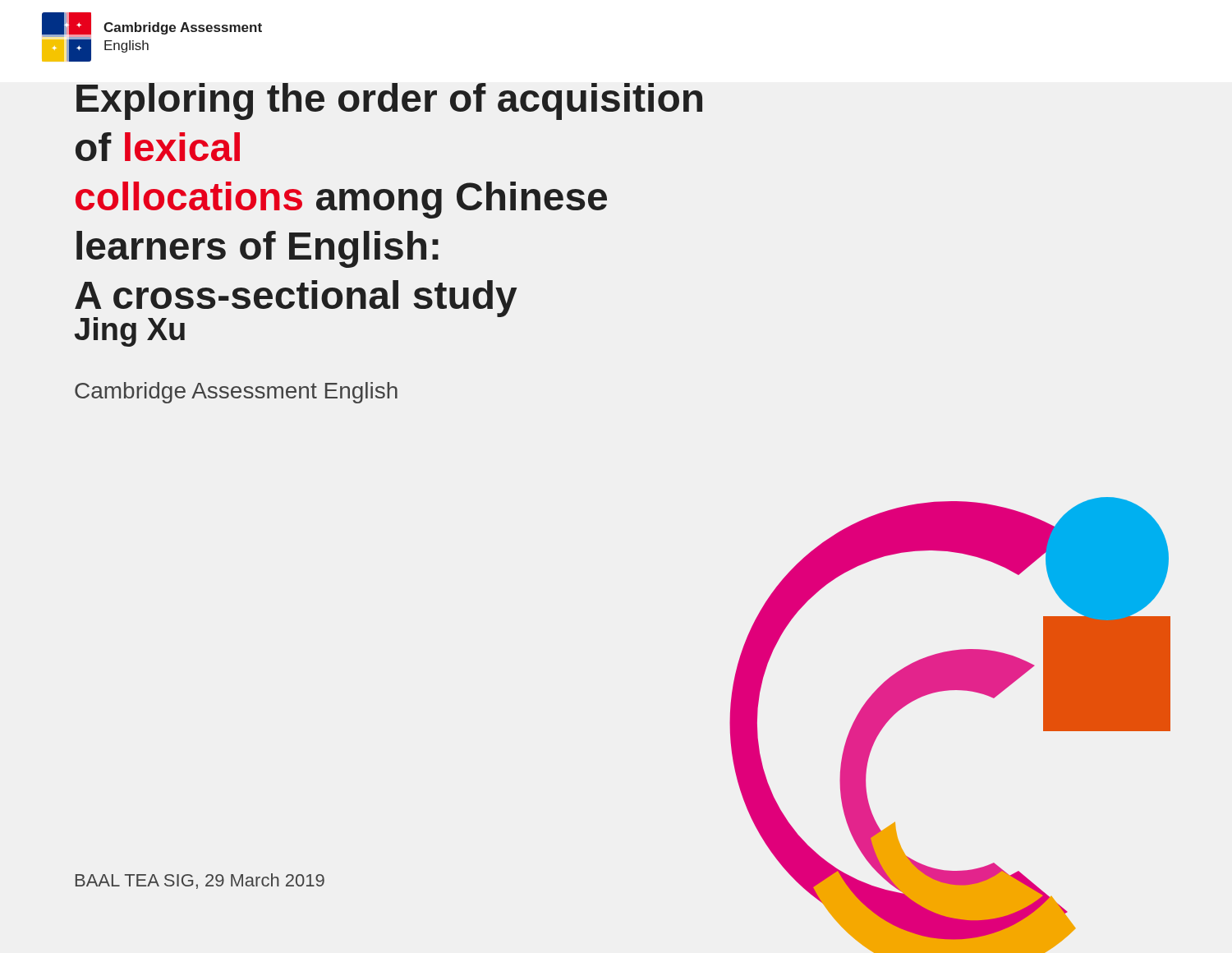Viewport: 1232px width, 953px height.
Task: Click on the text block starting "Jing Xu"
Action: 130,330
